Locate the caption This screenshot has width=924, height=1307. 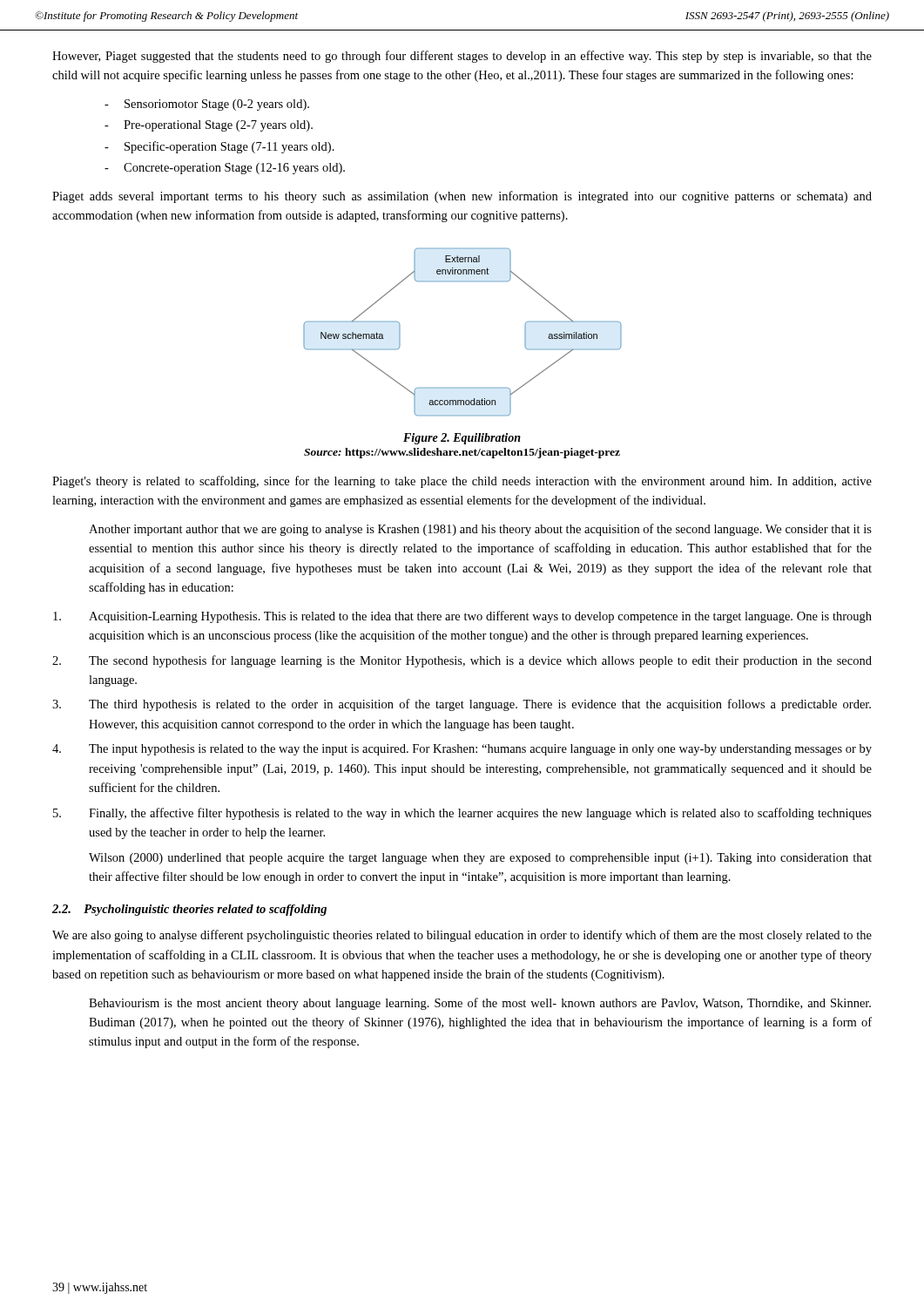462,445
